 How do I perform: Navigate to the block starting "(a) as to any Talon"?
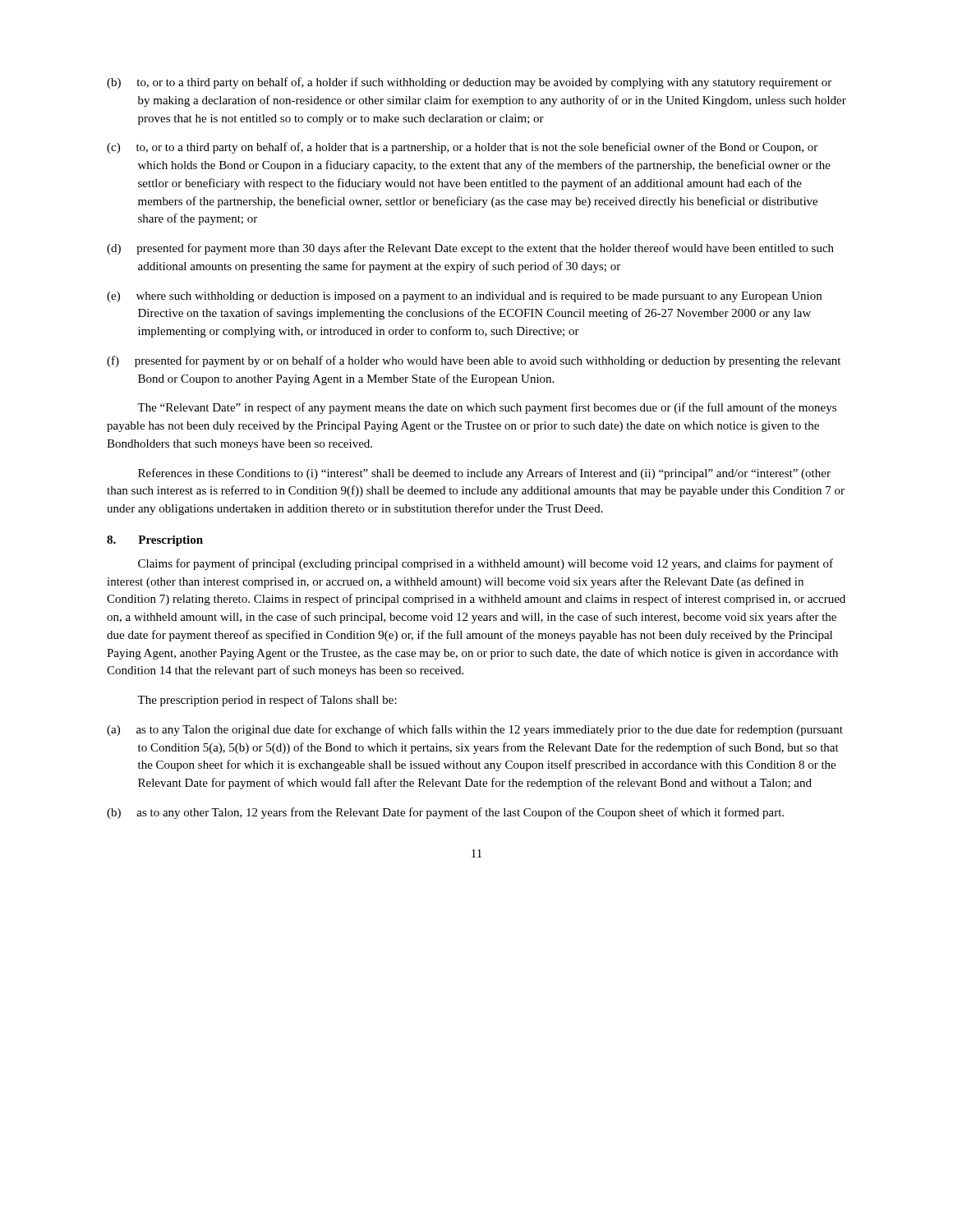[475, 756]
